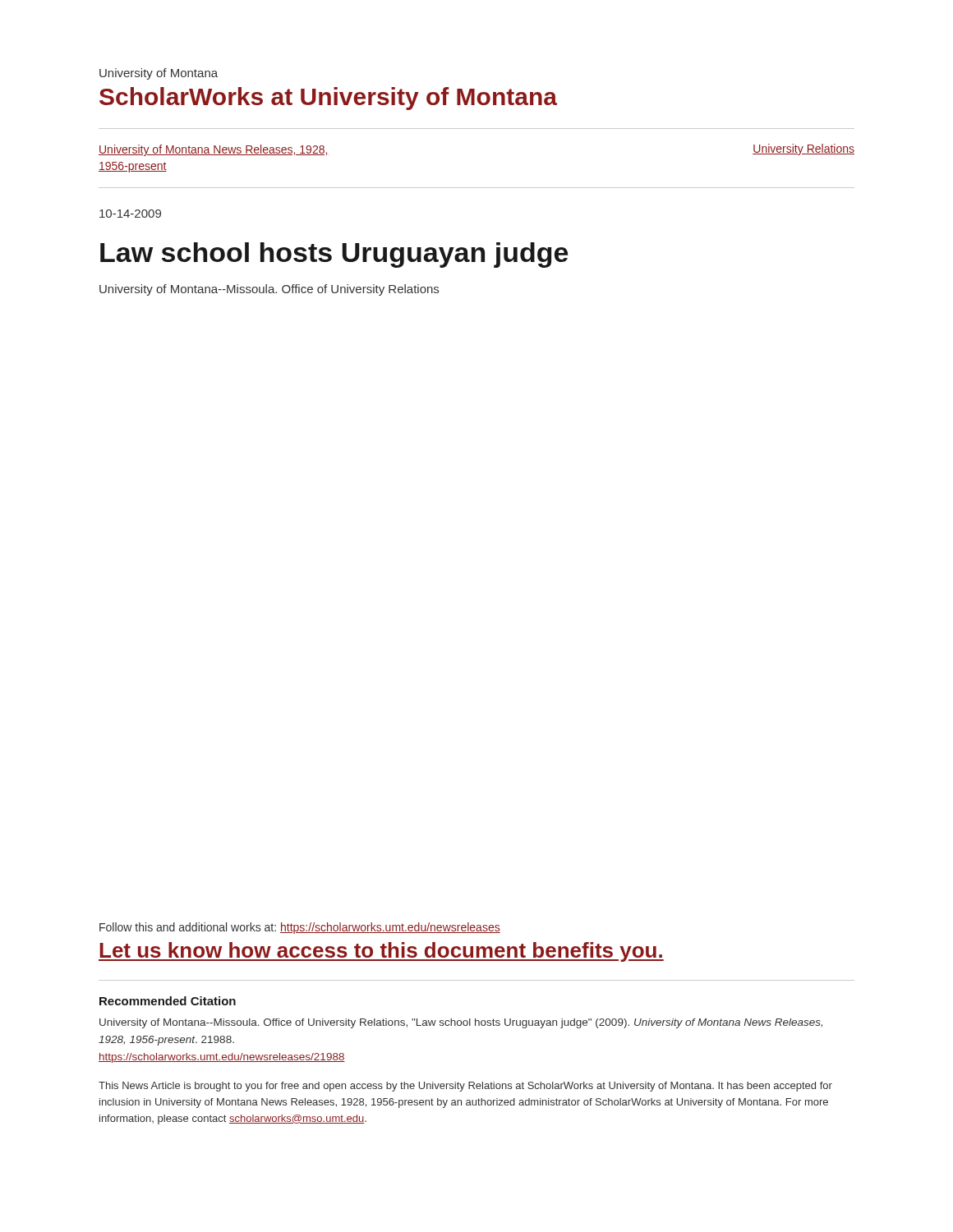Where is the title that starts "ScholarWorks at University"?

click(328, 96)
